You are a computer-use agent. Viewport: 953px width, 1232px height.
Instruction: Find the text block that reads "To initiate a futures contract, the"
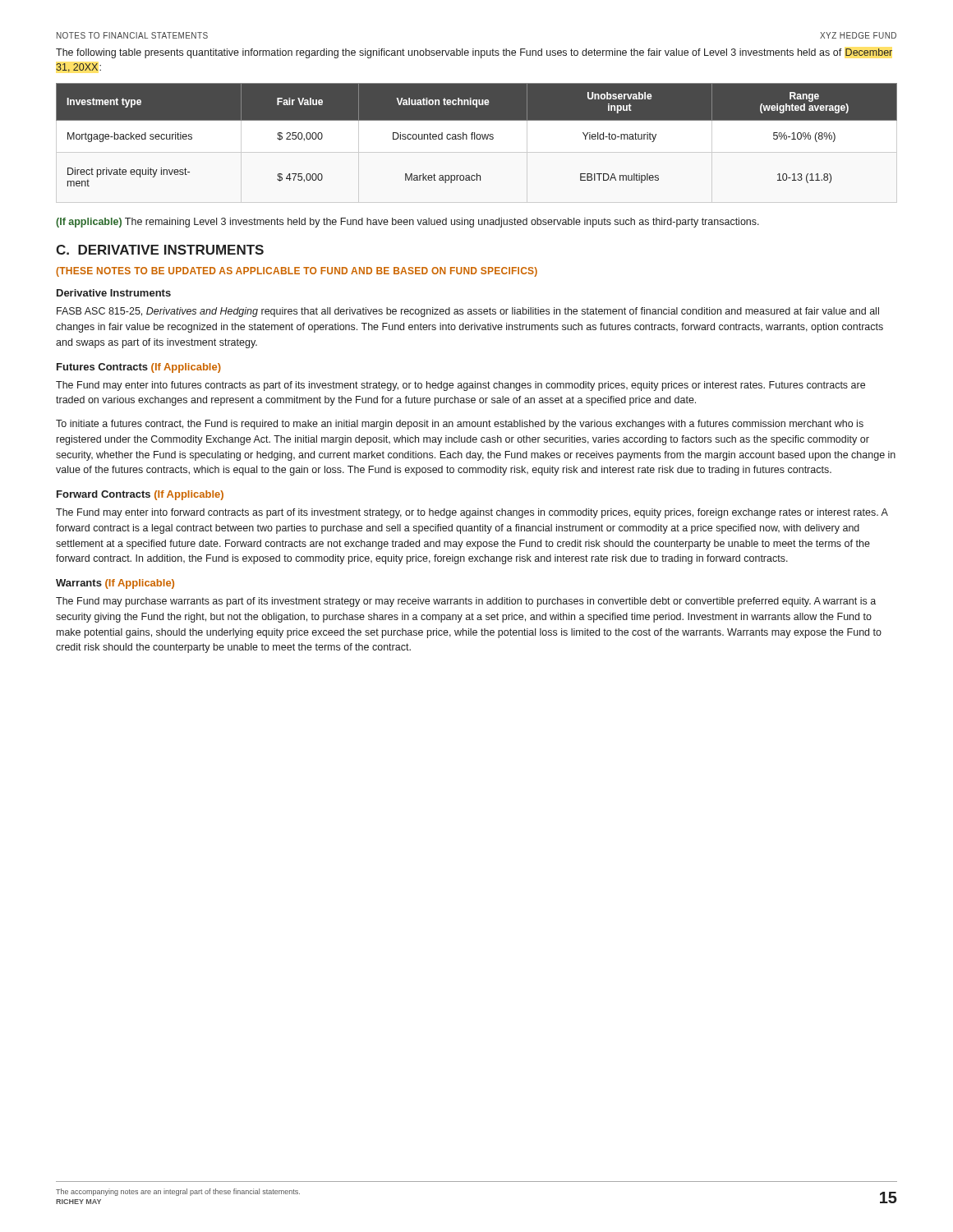click(x=476, y=447)
